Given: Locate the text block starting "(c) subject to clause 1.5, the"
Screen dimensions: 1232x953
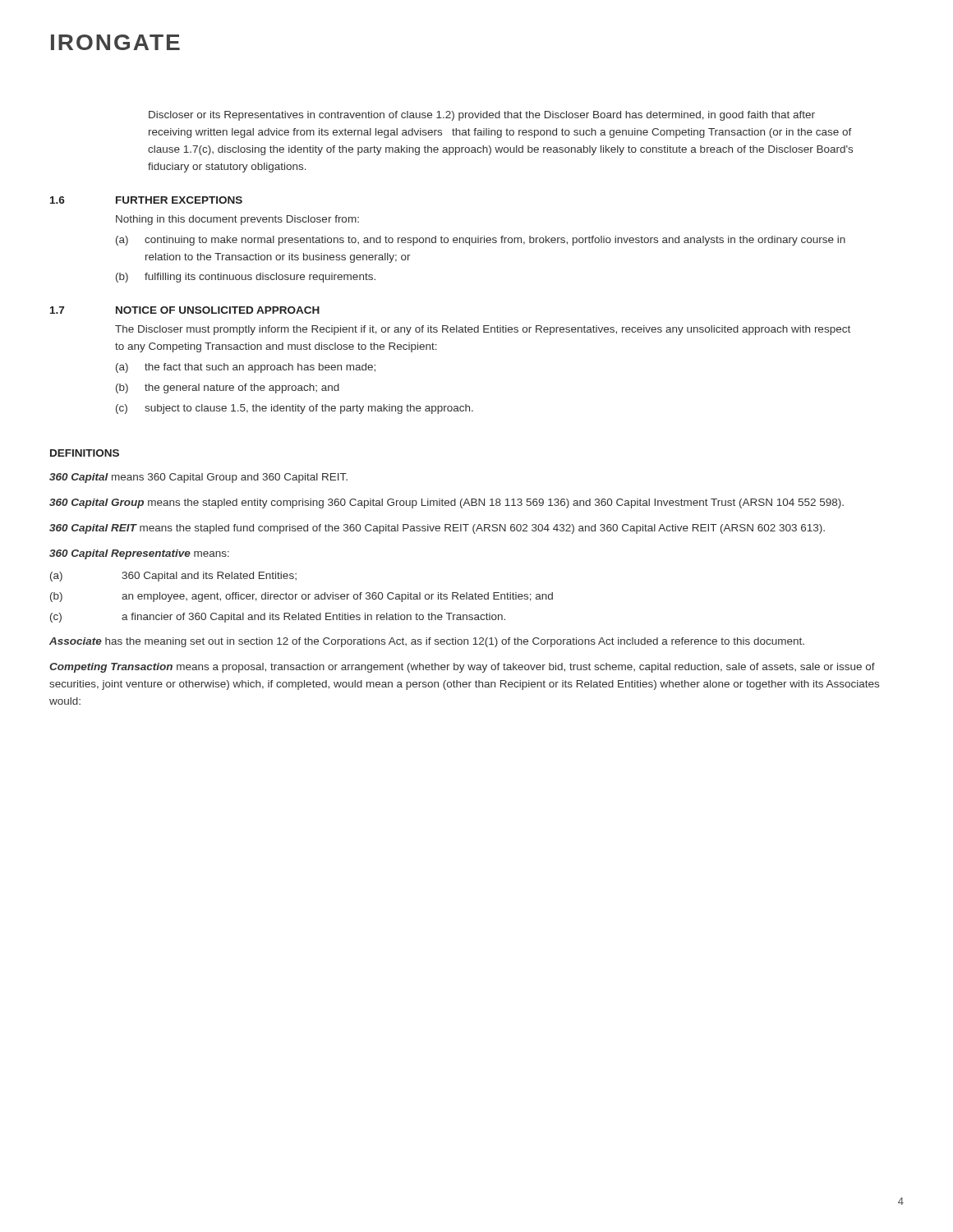Looking at the screenshot, I should point(295,409).
